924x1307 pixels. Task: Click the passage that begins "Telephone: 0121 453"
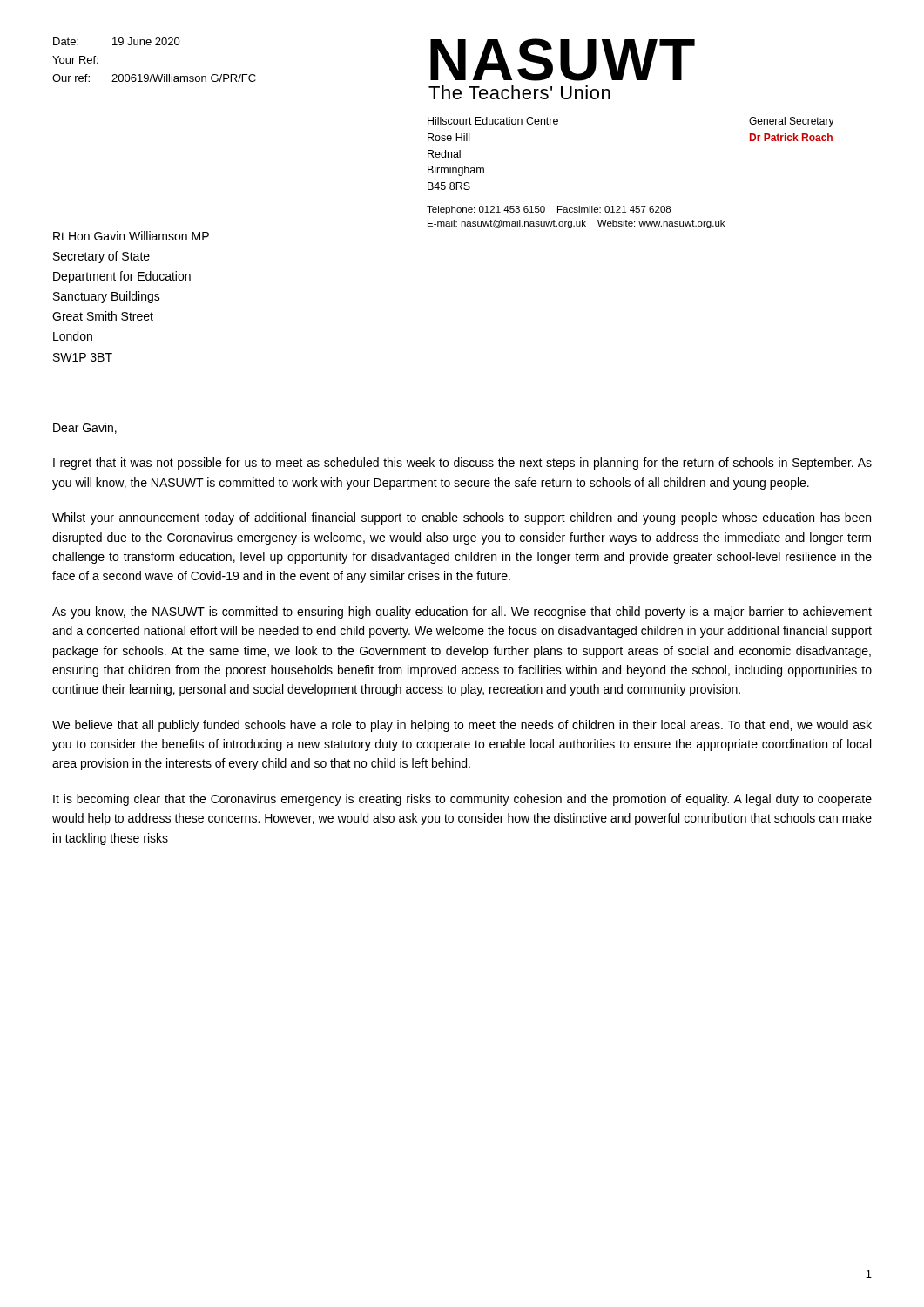pyautogui.click(x=549, y=209)
